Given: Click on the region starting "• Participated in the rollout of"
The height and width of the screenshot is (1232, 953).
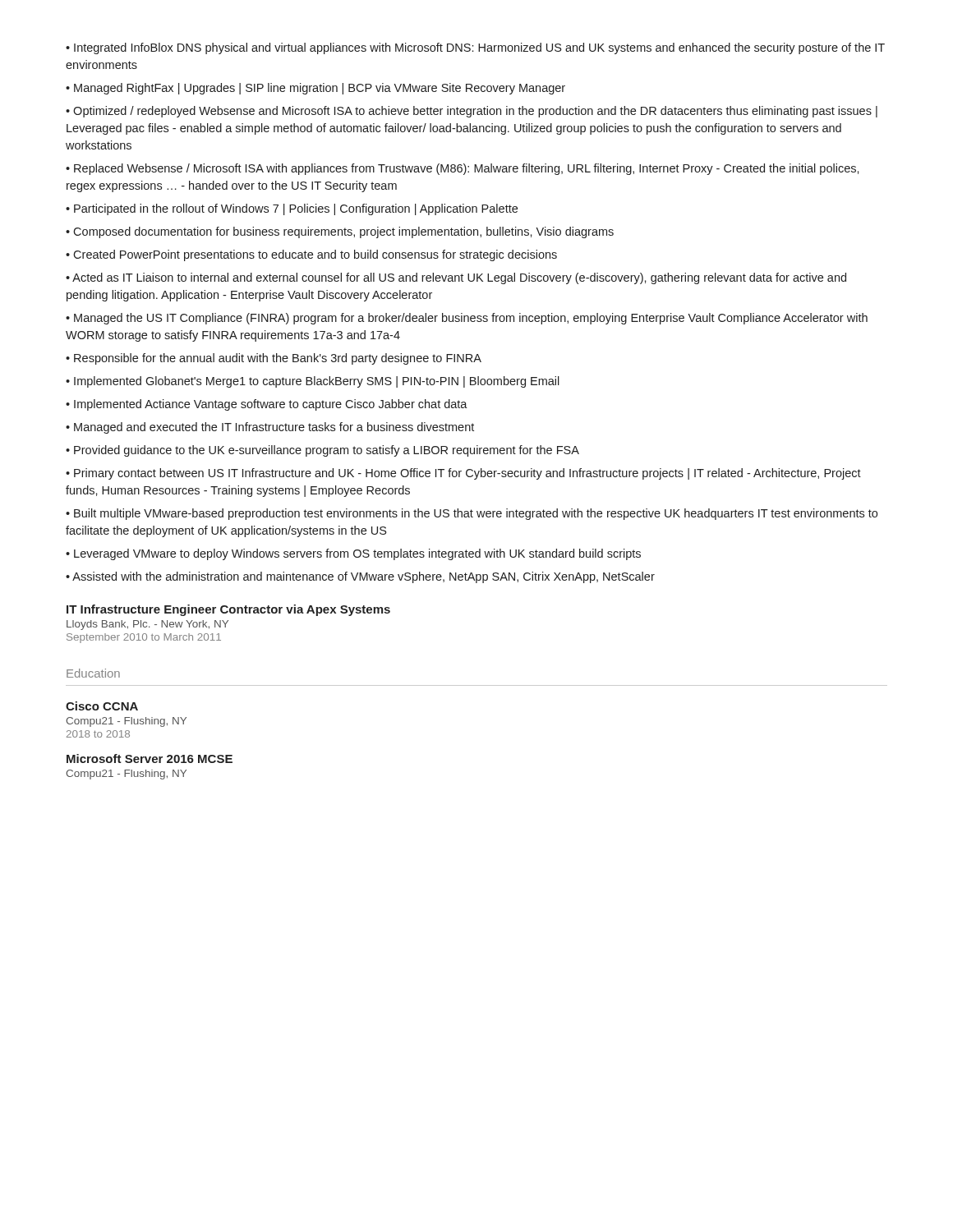Looking at the screenshot, I should (292, 209).
